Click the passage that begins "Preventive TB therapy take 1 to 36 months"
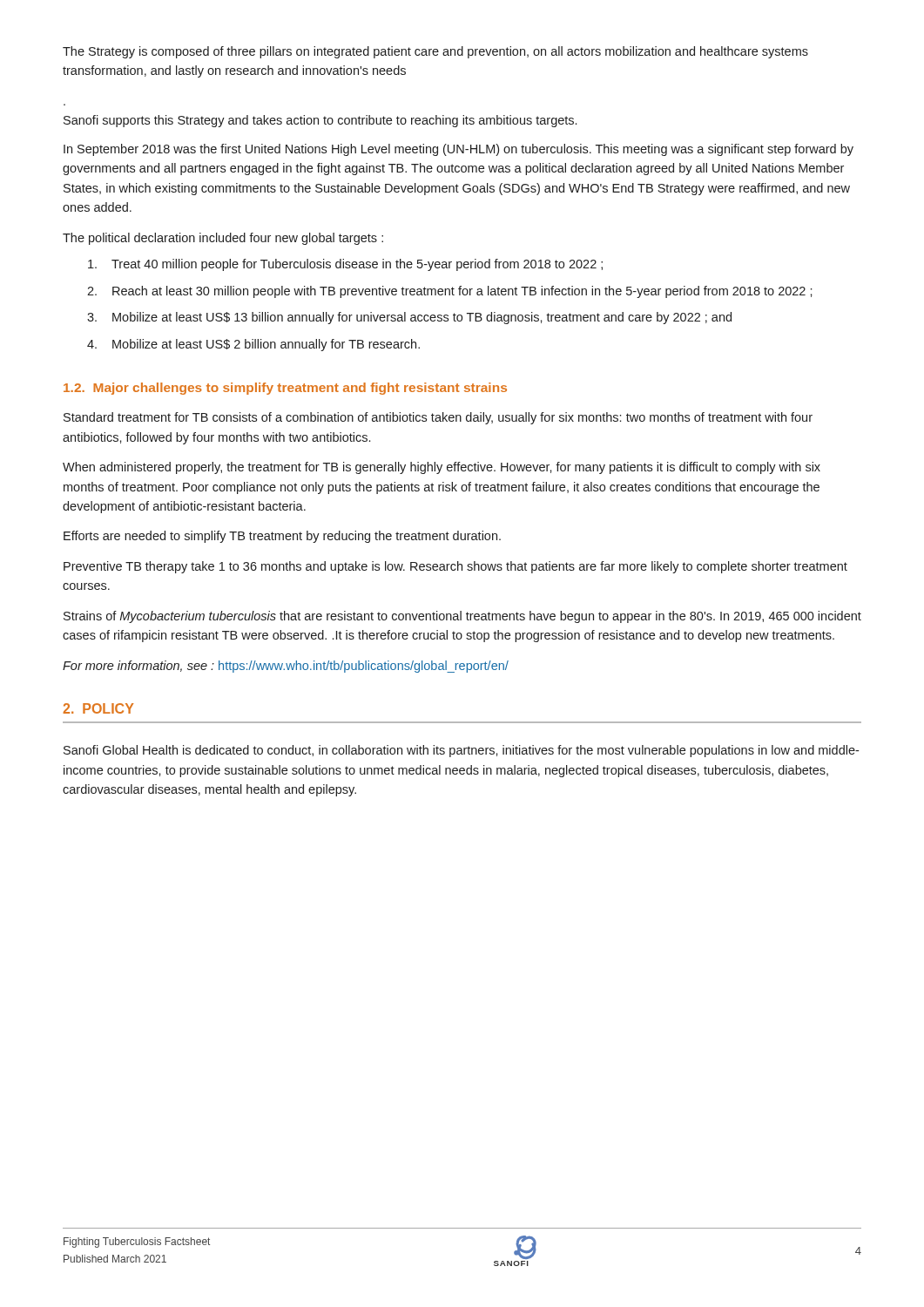This screenshot has height=1307, width=924. coord(455,576)
